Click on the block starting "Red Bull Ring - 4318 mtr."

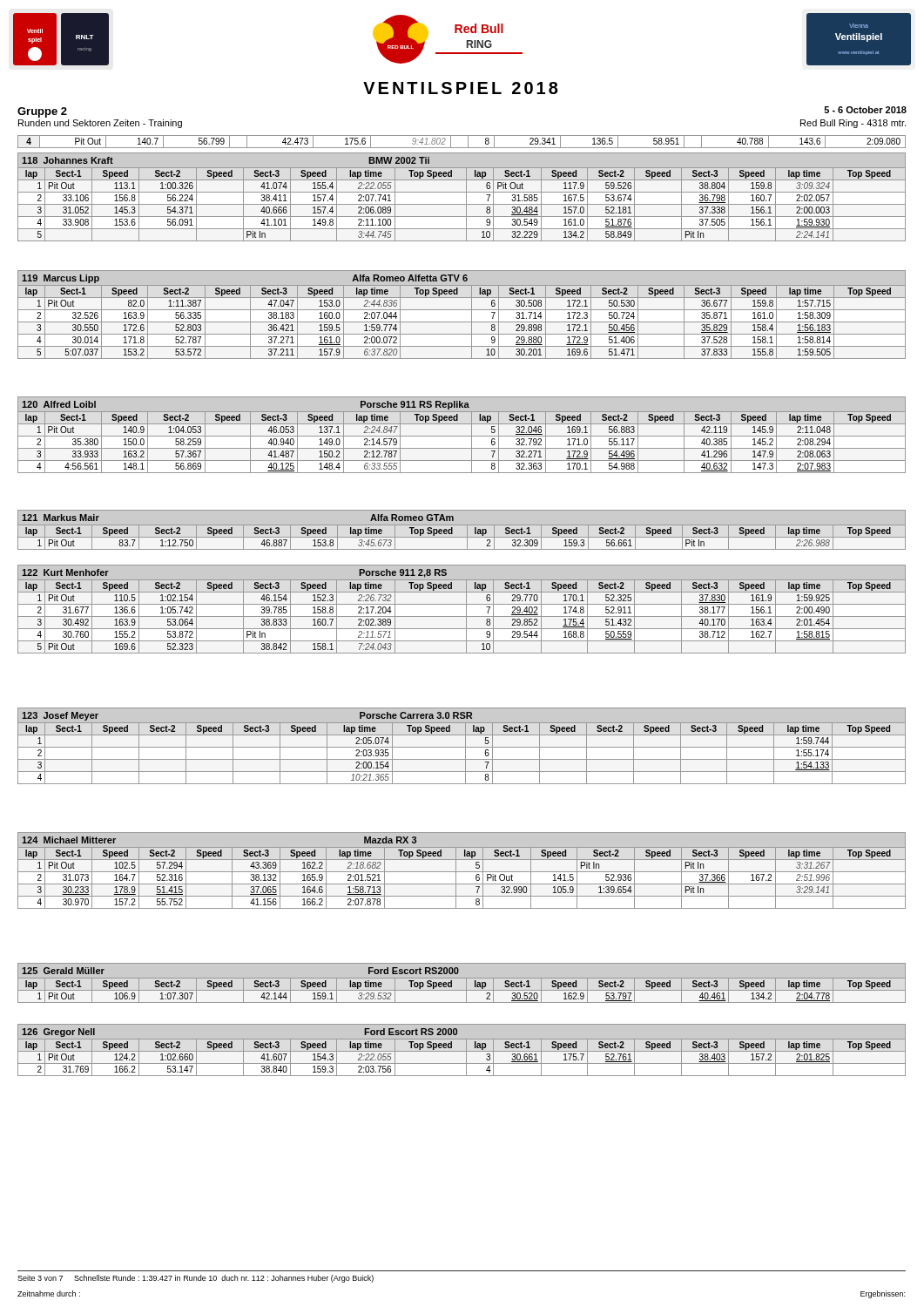(x=853, y=123)
